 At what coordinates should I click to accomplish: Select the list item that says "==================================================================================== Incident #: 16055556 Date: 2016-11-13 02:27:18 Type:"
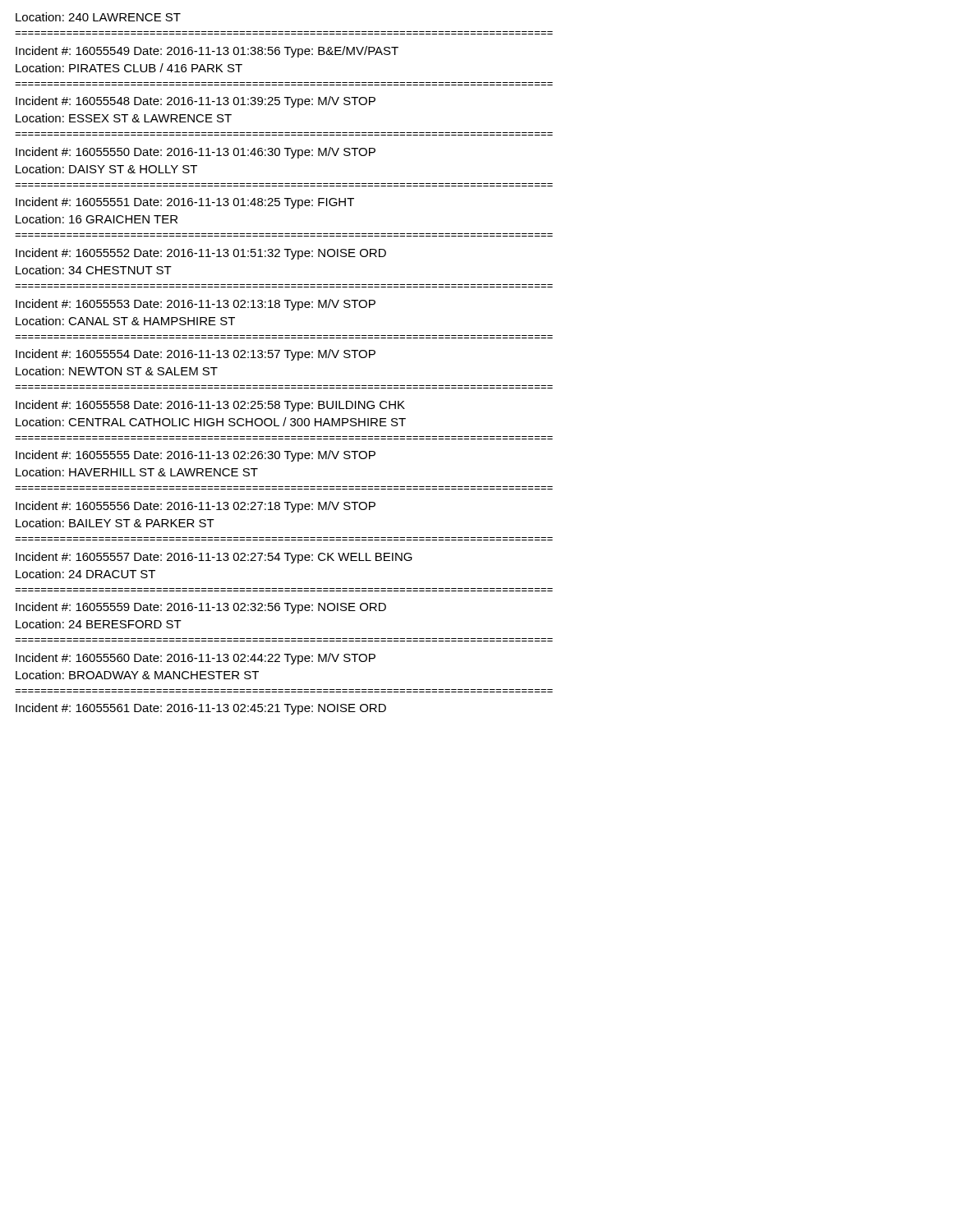[x=196, y=507]
